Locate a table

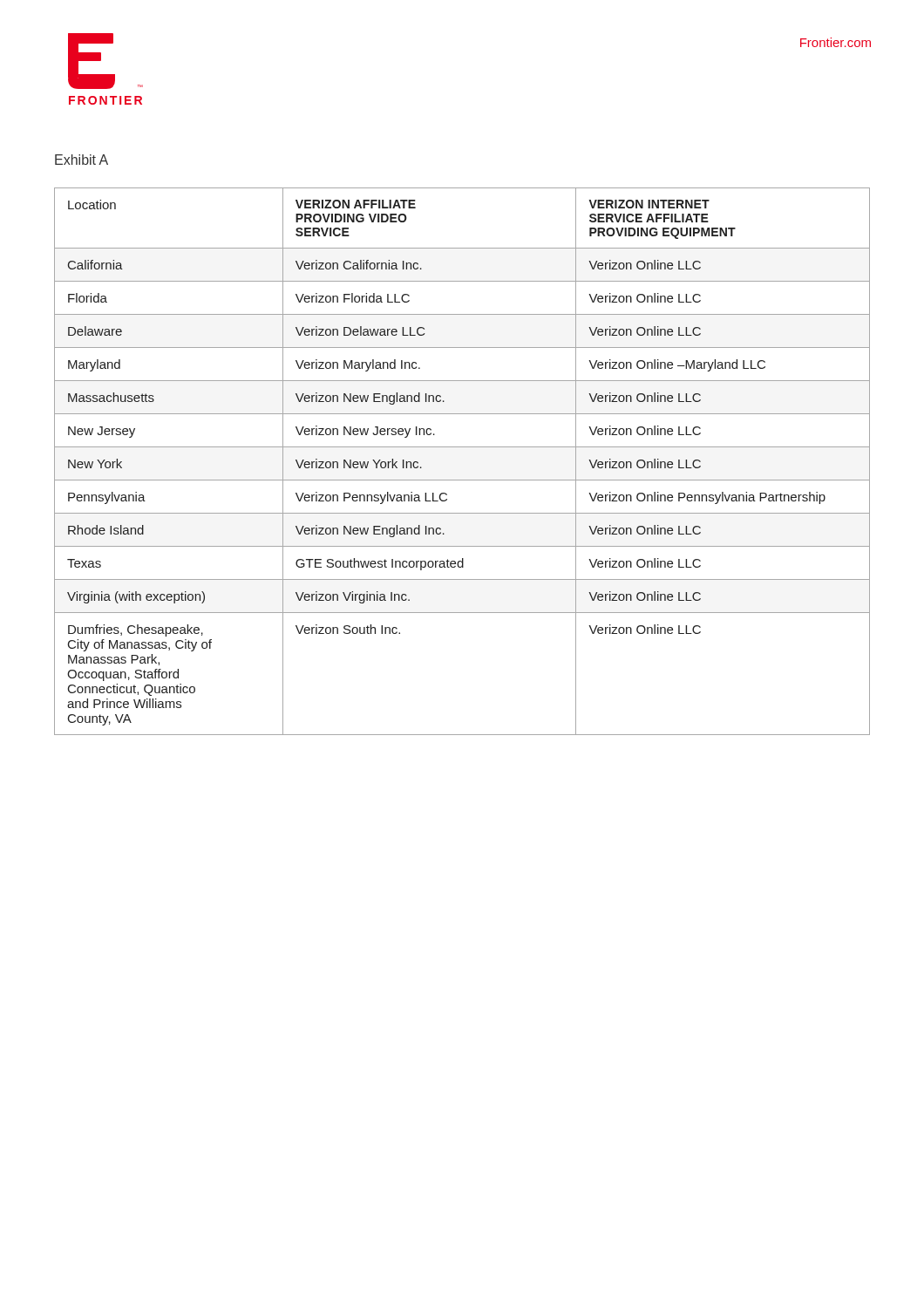[x=462, y=461]
